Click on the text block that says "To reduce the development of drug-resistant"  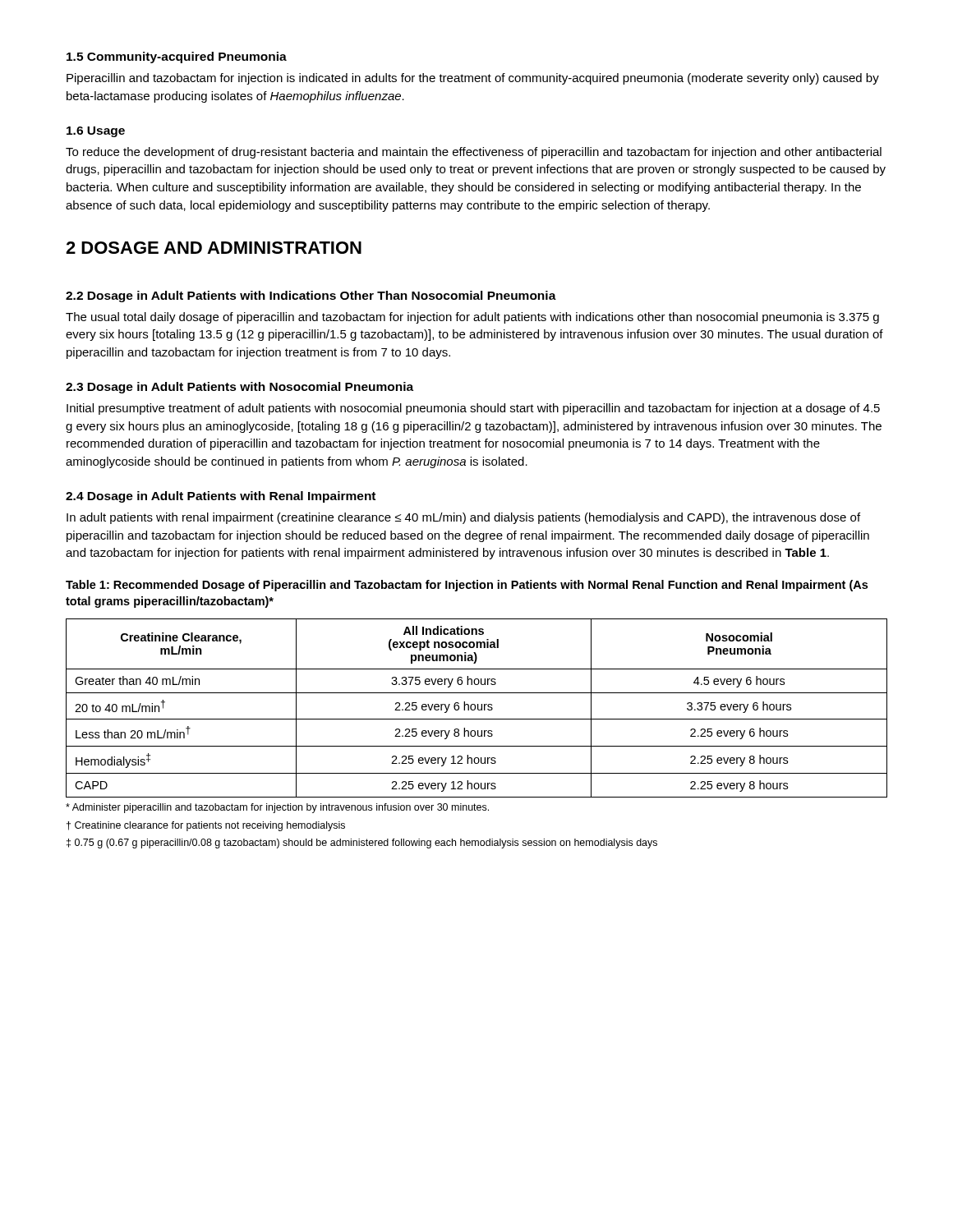point(476,178)
